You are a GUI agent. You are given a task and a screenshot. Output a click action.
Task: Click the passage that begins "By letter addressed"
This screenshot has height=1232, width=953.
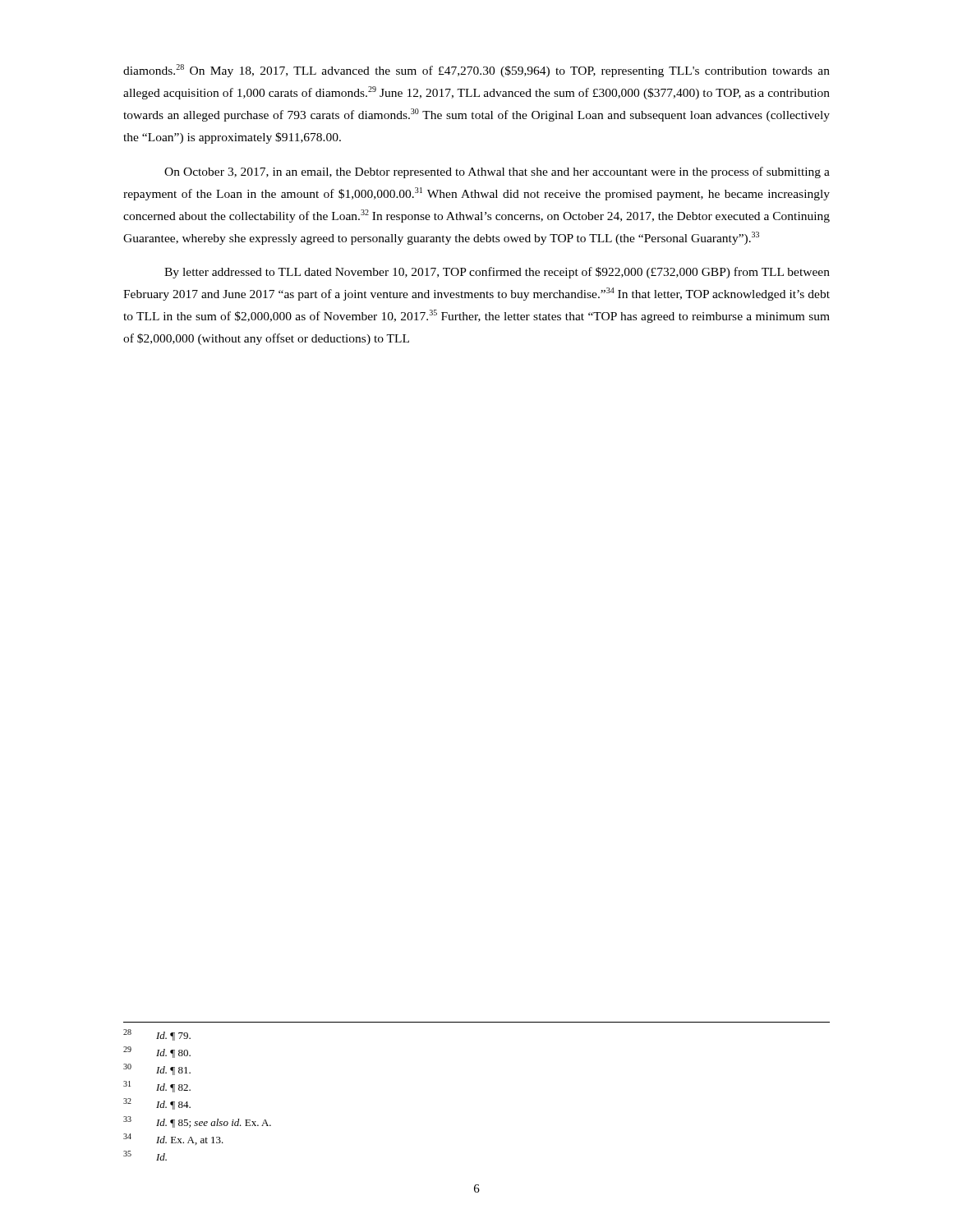coord(476,305)
